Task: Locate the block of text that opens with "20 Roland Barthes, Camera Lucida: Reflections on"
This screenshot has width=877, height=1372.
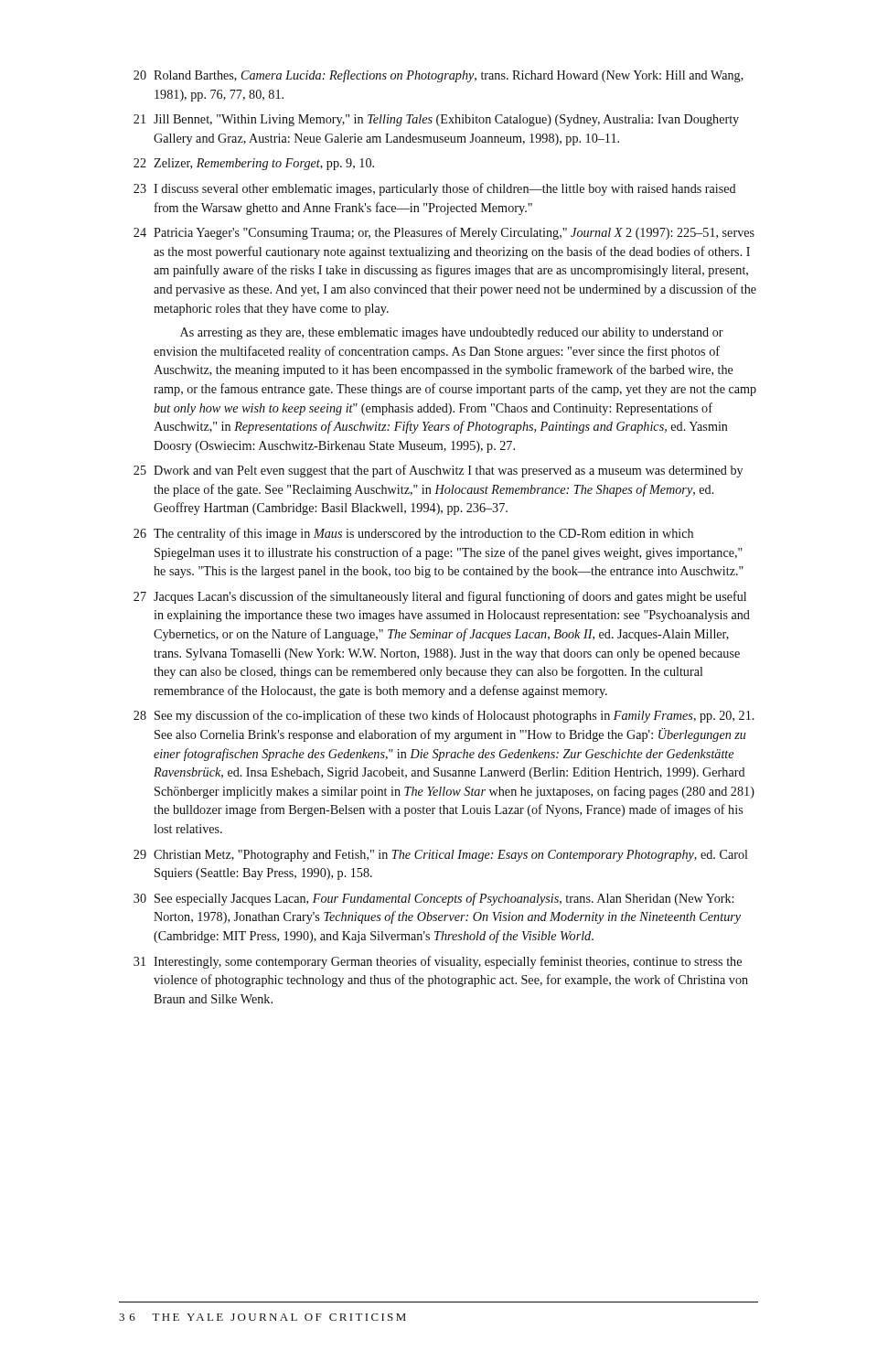Action: pos(438,85)
